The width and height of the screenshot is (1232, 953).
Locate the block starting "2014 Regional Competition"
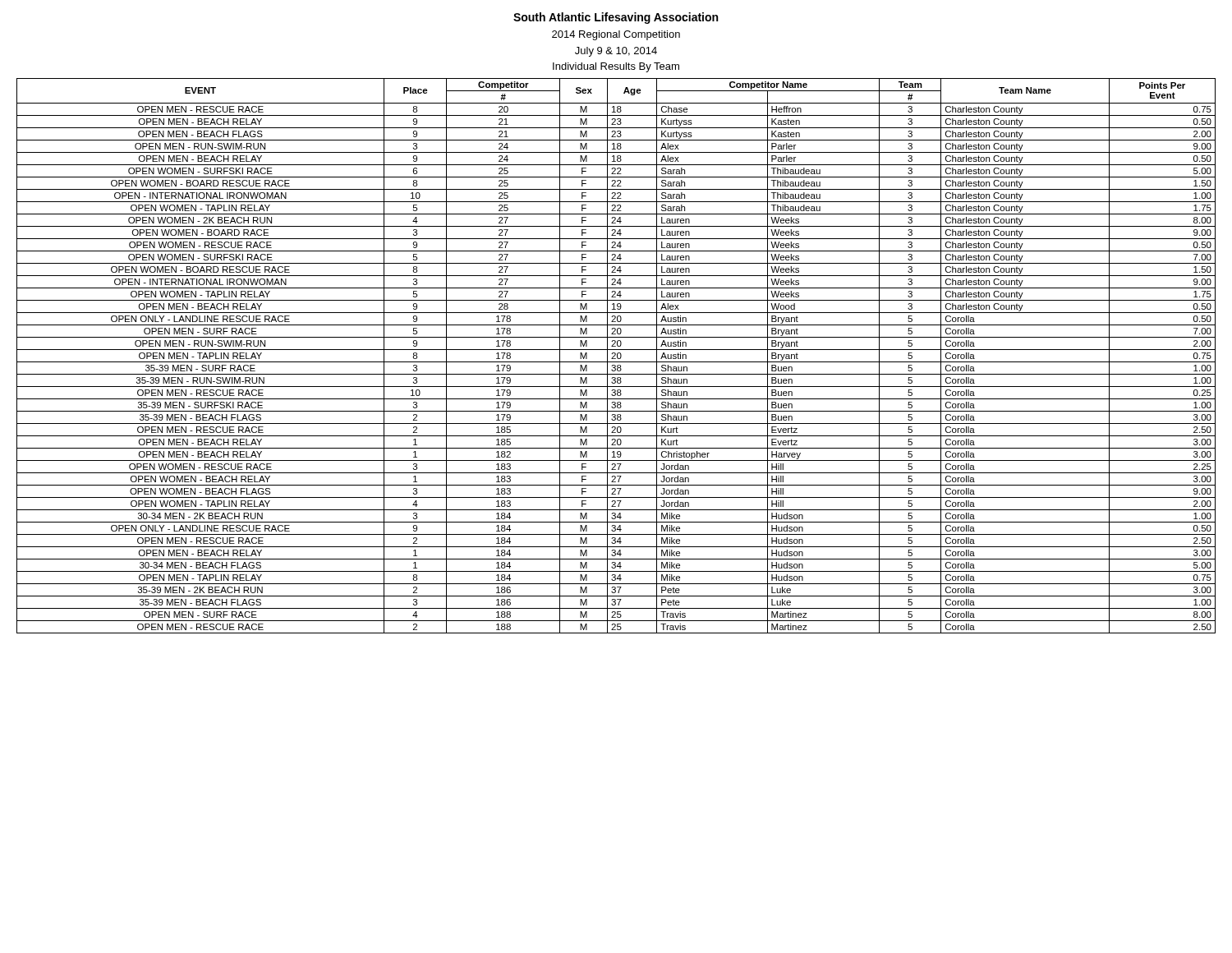tap(616, 34)
